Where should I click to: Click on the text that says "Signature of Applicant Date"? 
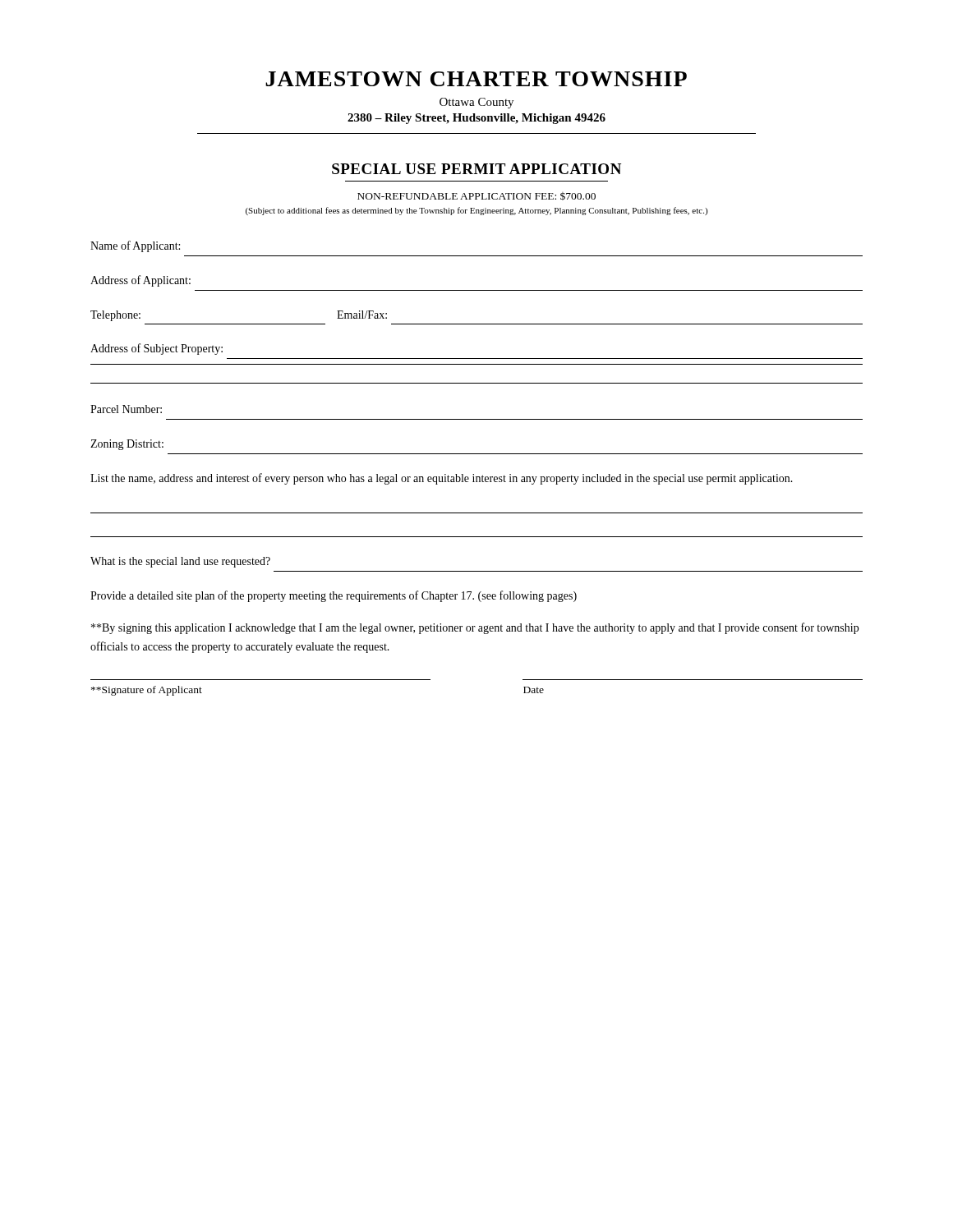coord(148,690)
